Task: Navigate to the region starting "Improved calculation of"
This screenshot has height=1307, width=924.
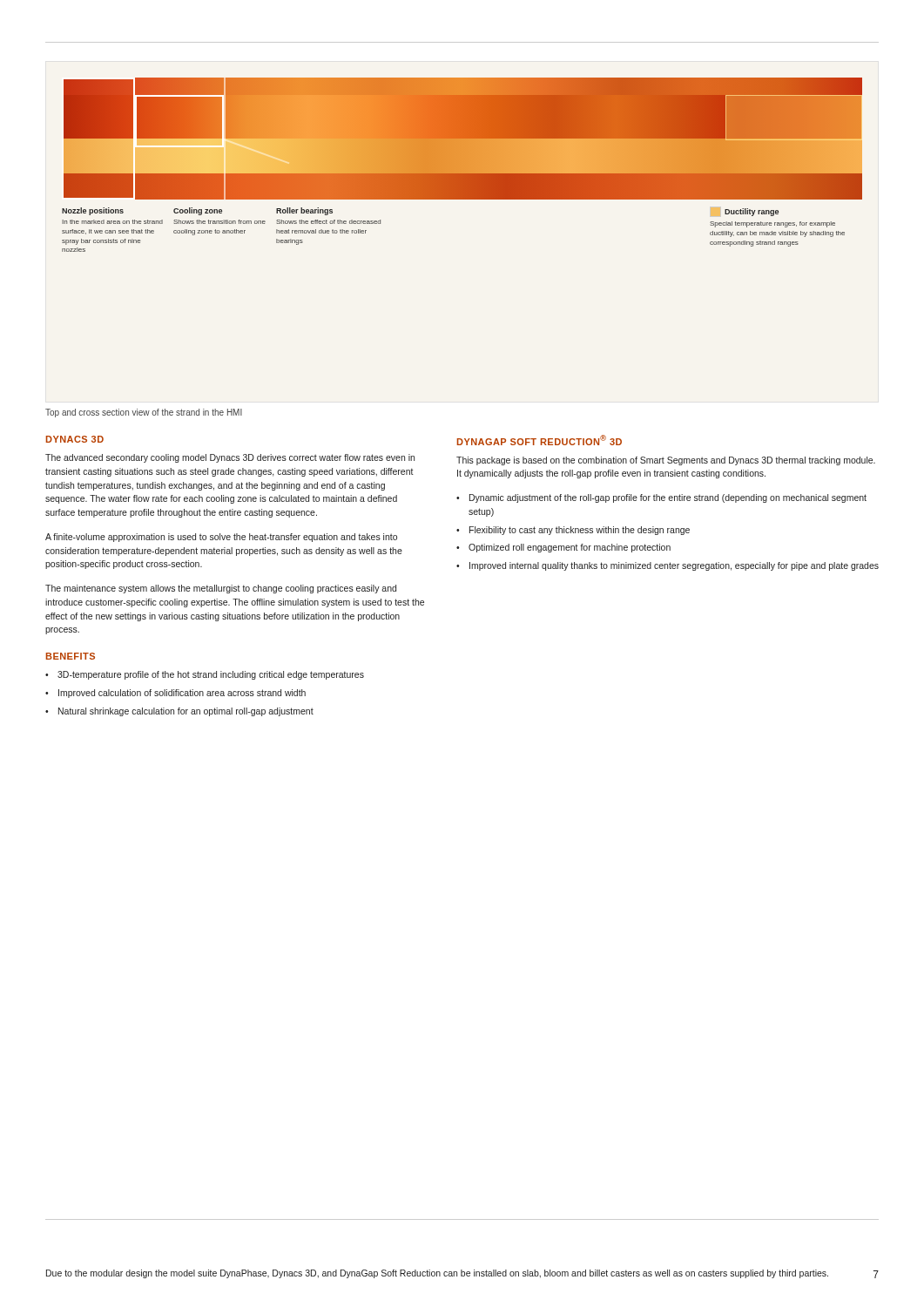Action: 182,692
